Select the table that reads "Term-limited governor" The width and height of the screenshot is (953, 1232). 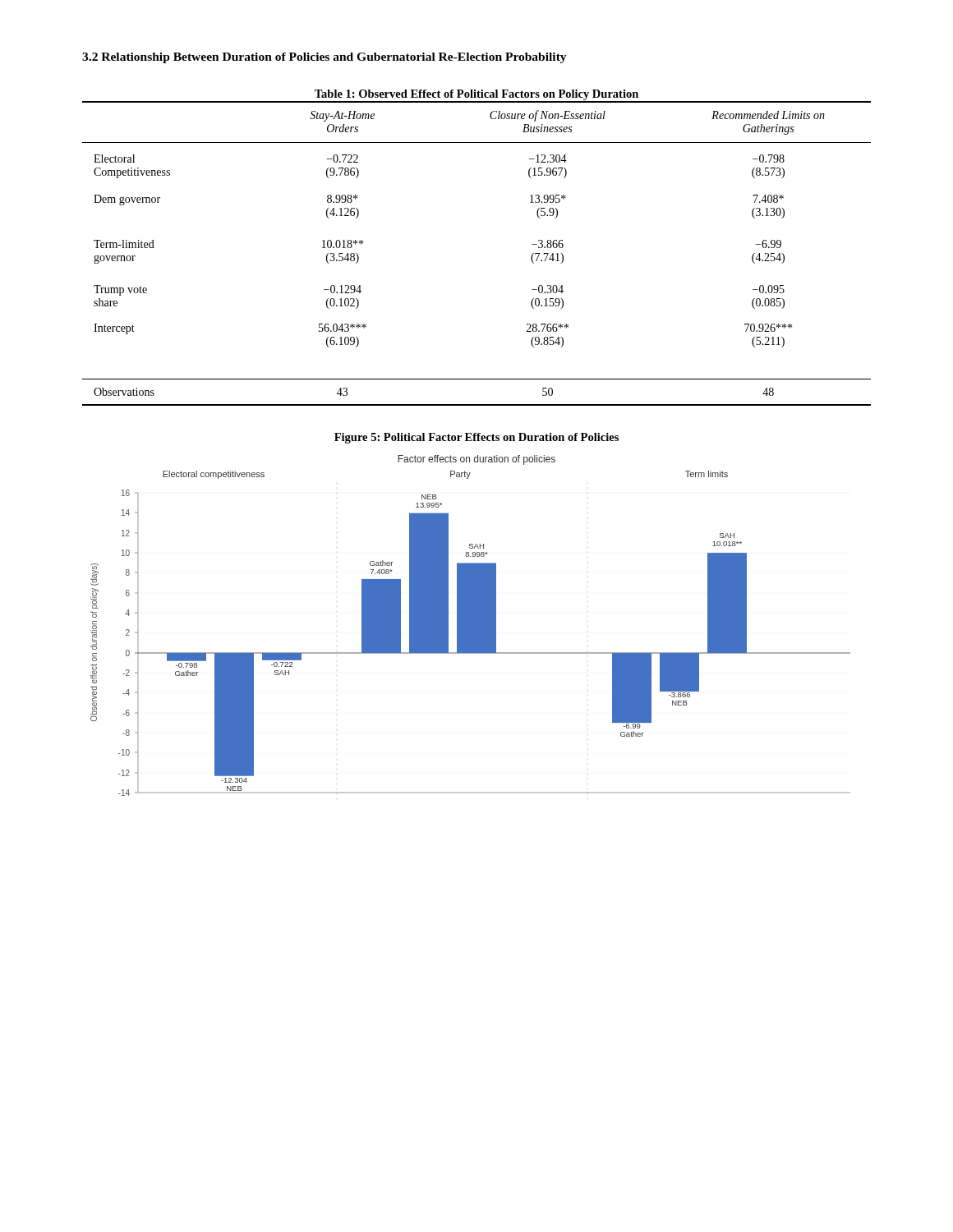(476, 246)
